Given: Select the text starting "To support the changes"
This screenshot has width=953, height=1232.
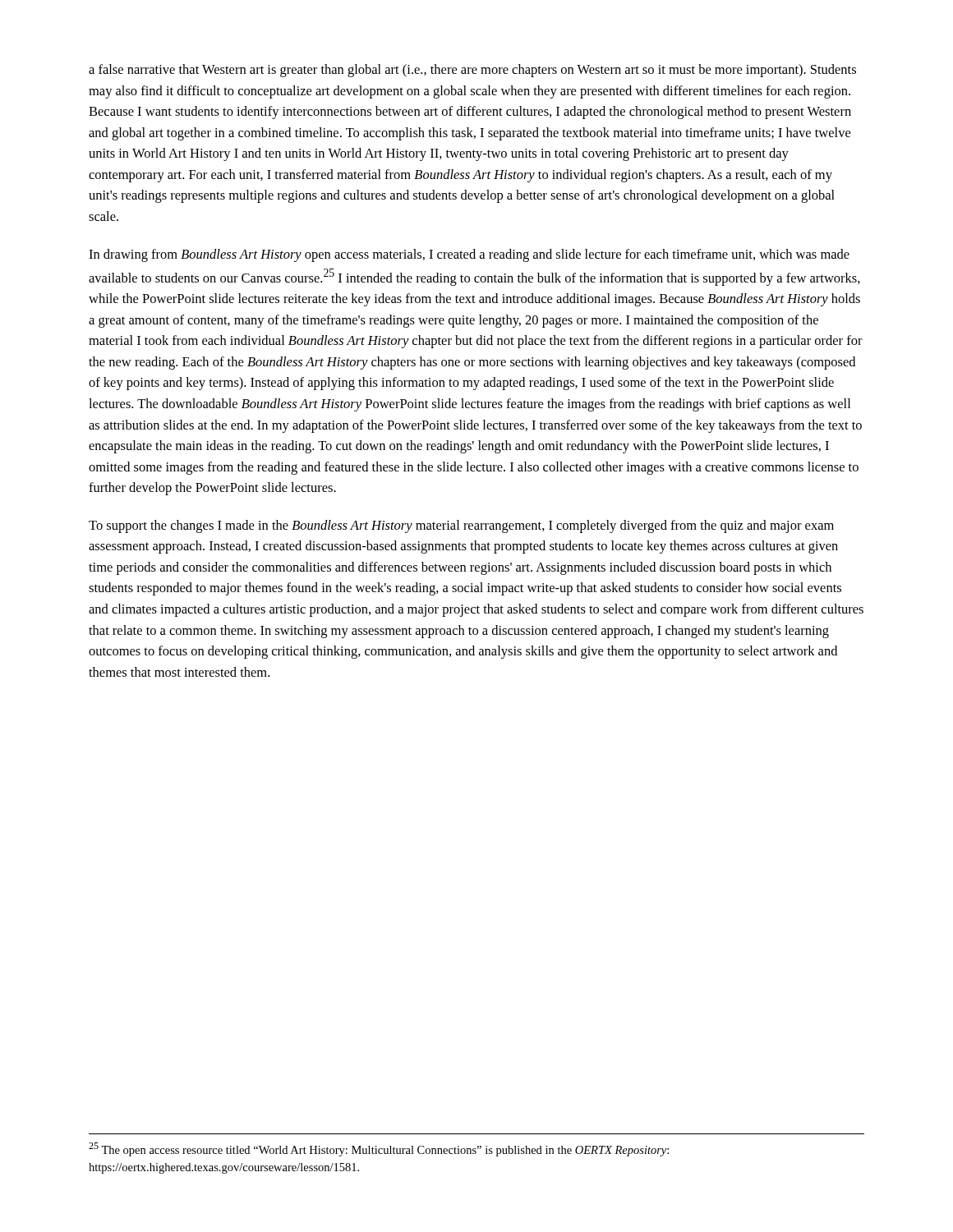Looking at the screenshot, I should pos(476,599).
